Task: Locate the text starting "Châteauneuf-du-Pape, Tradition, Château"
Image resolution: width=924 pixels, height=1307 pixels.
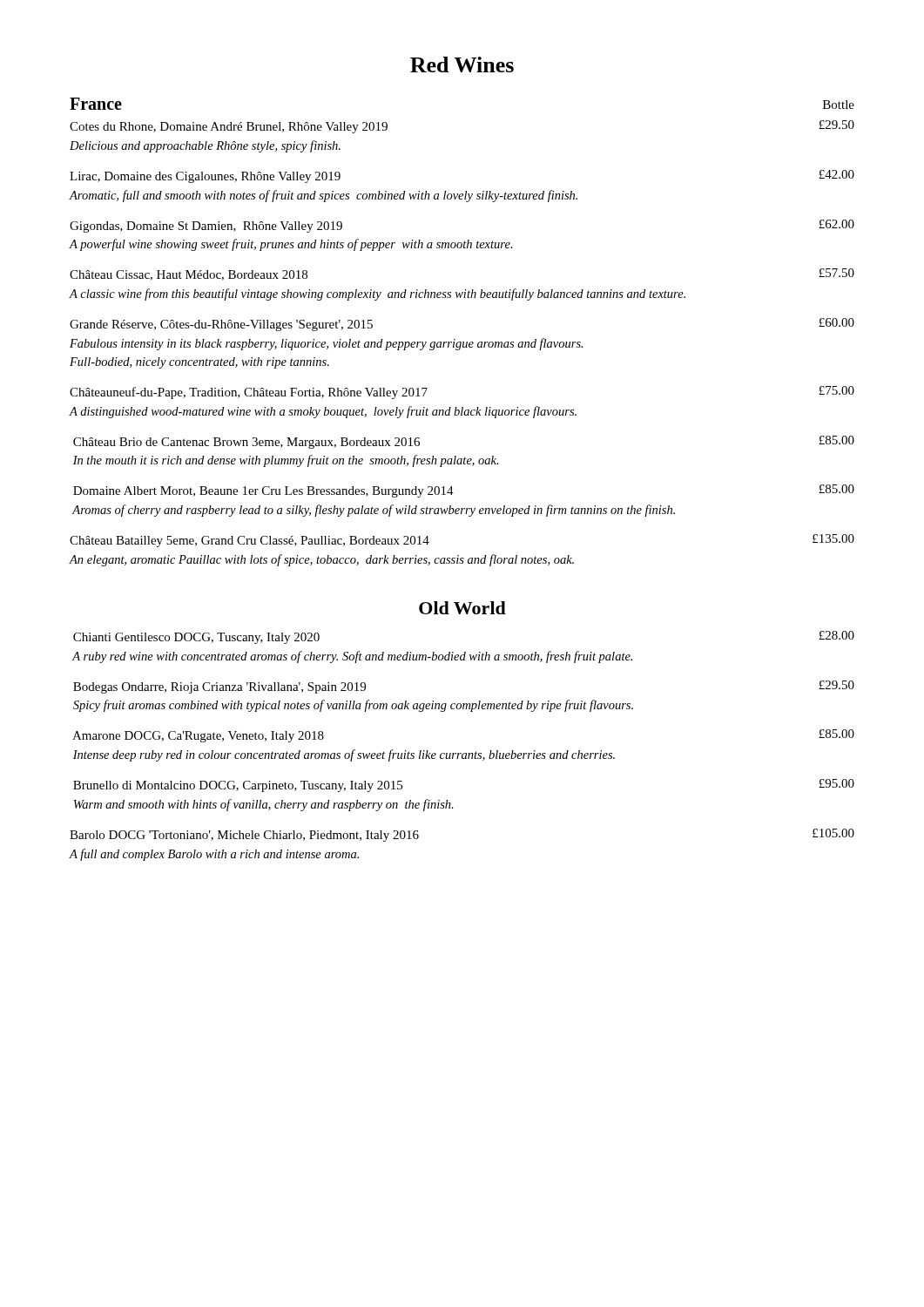Action: point(462,402)
